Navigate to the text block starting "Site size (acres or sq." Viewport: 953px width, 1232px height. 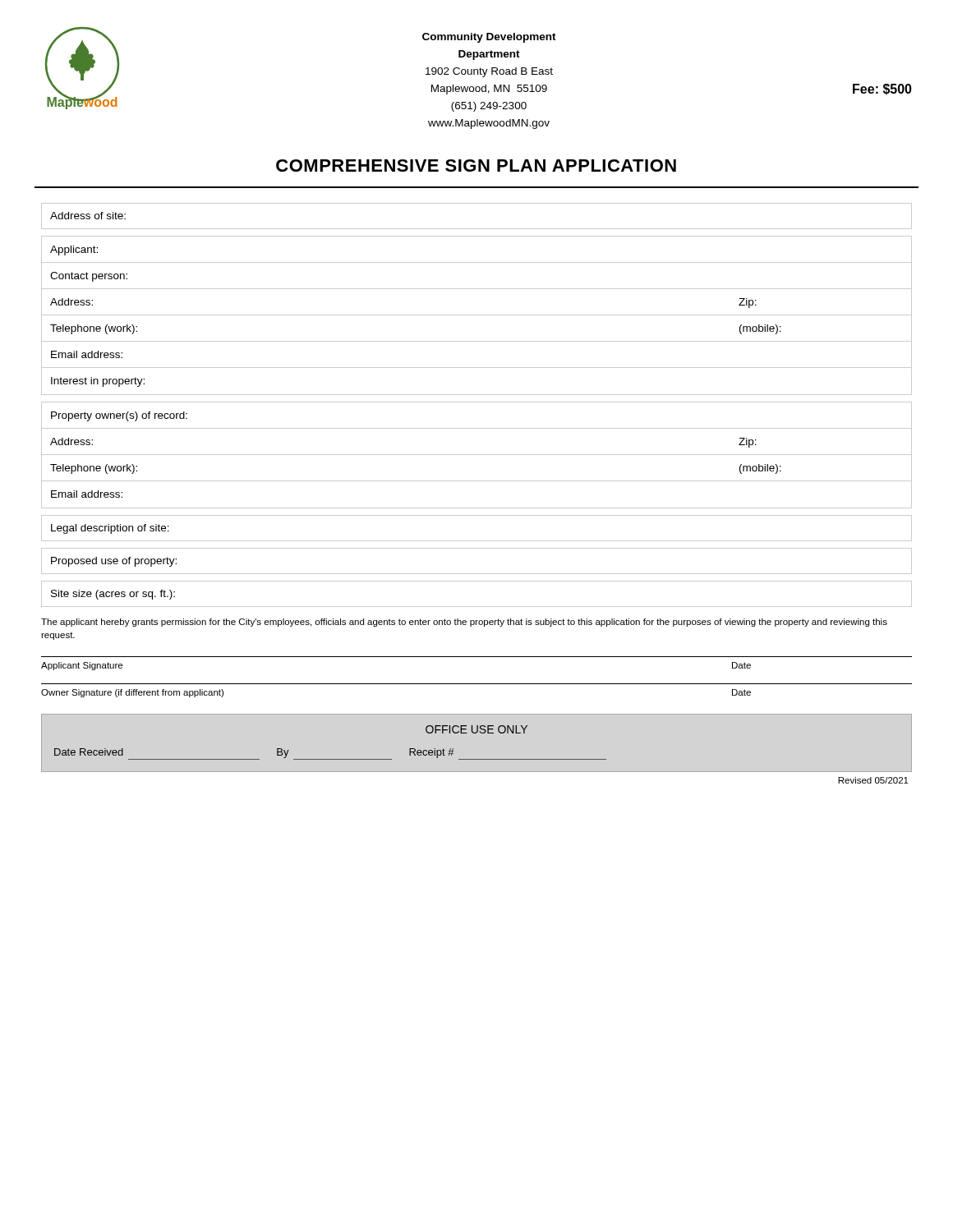pyautogui.click(x=113, y=593)
